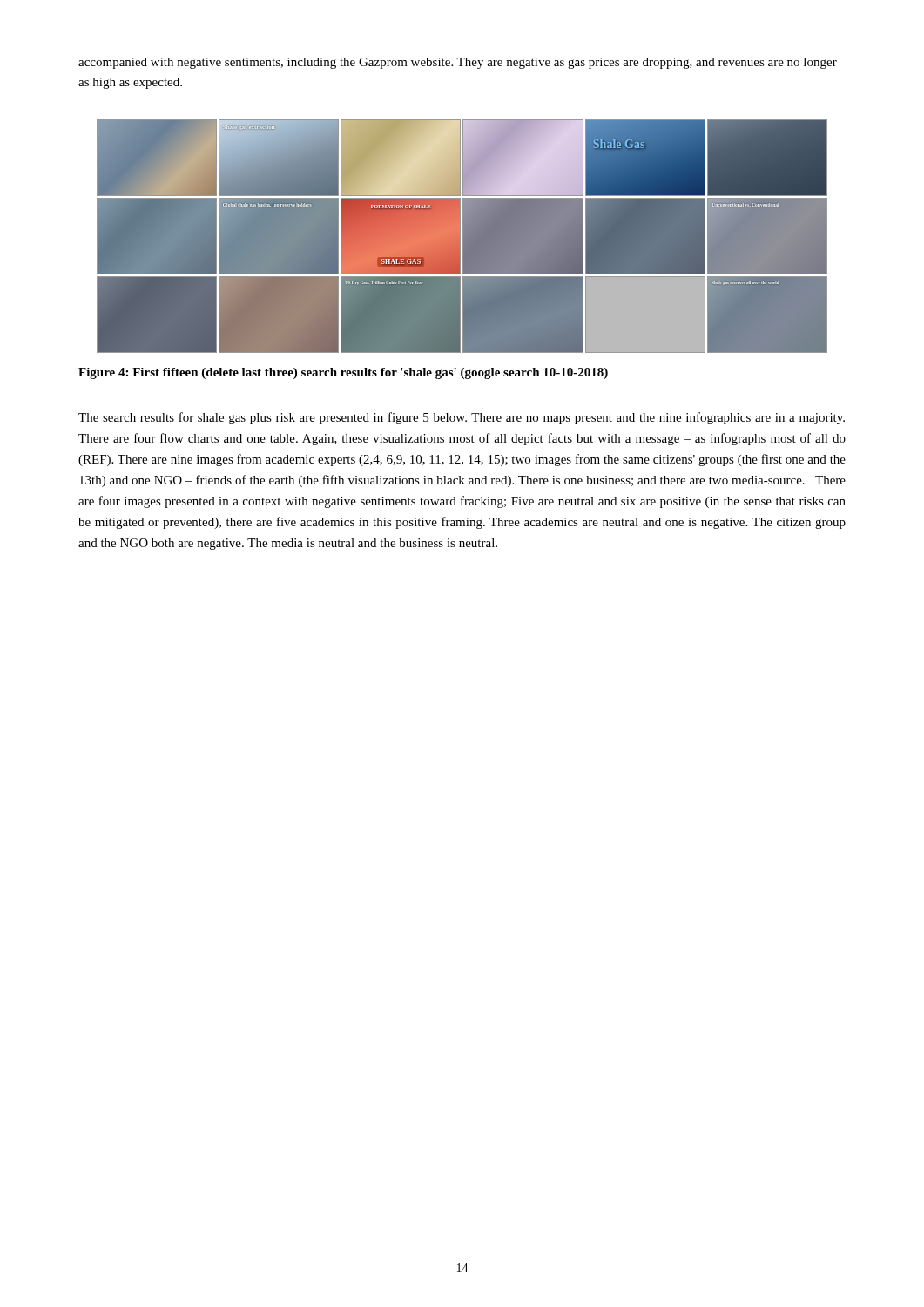Image resolution: width=924 pixels, height=1307 pixels.
Task: Click the passage that begins "accompanied with negative sentiments, including the Gazprom website."
Action: pyautogui.click(x=457, y=72)
